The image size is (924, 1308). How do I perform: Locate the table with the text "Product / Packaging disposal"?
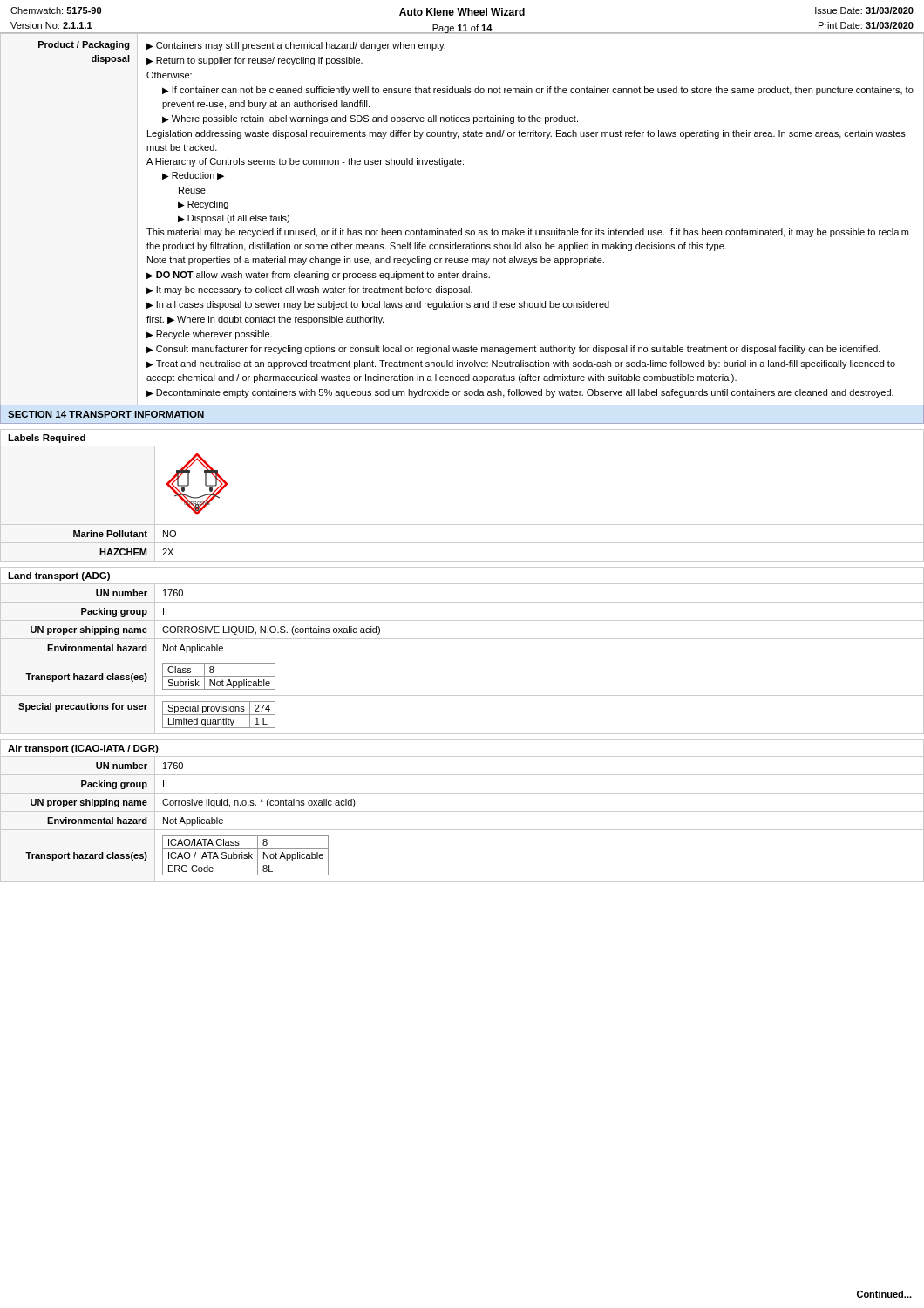pos(462,219)
